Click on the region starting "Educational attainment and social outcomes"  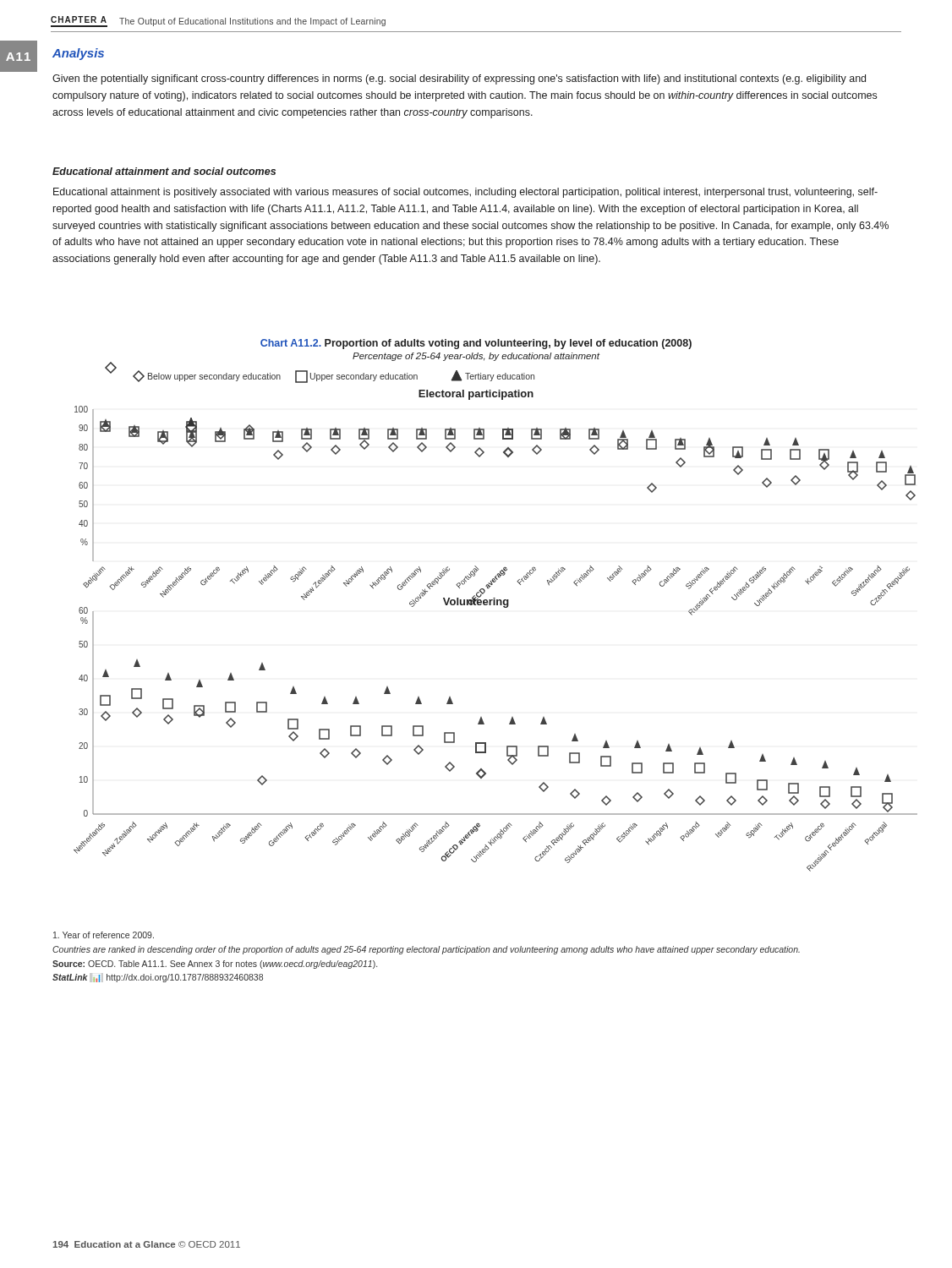click(x=164, y=172)
